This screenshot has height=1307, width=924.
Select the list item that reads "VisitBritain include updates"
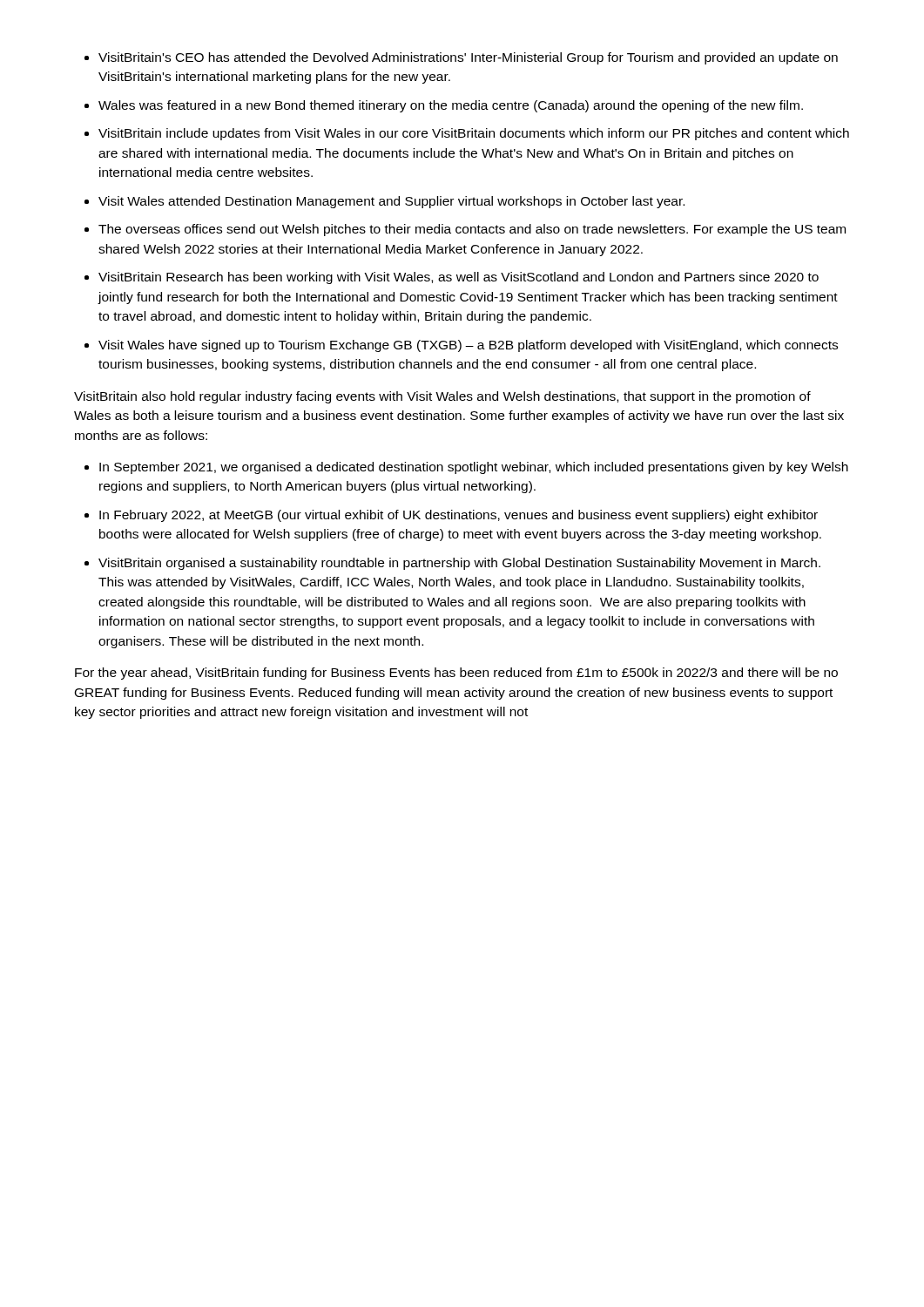coord(474,153)
